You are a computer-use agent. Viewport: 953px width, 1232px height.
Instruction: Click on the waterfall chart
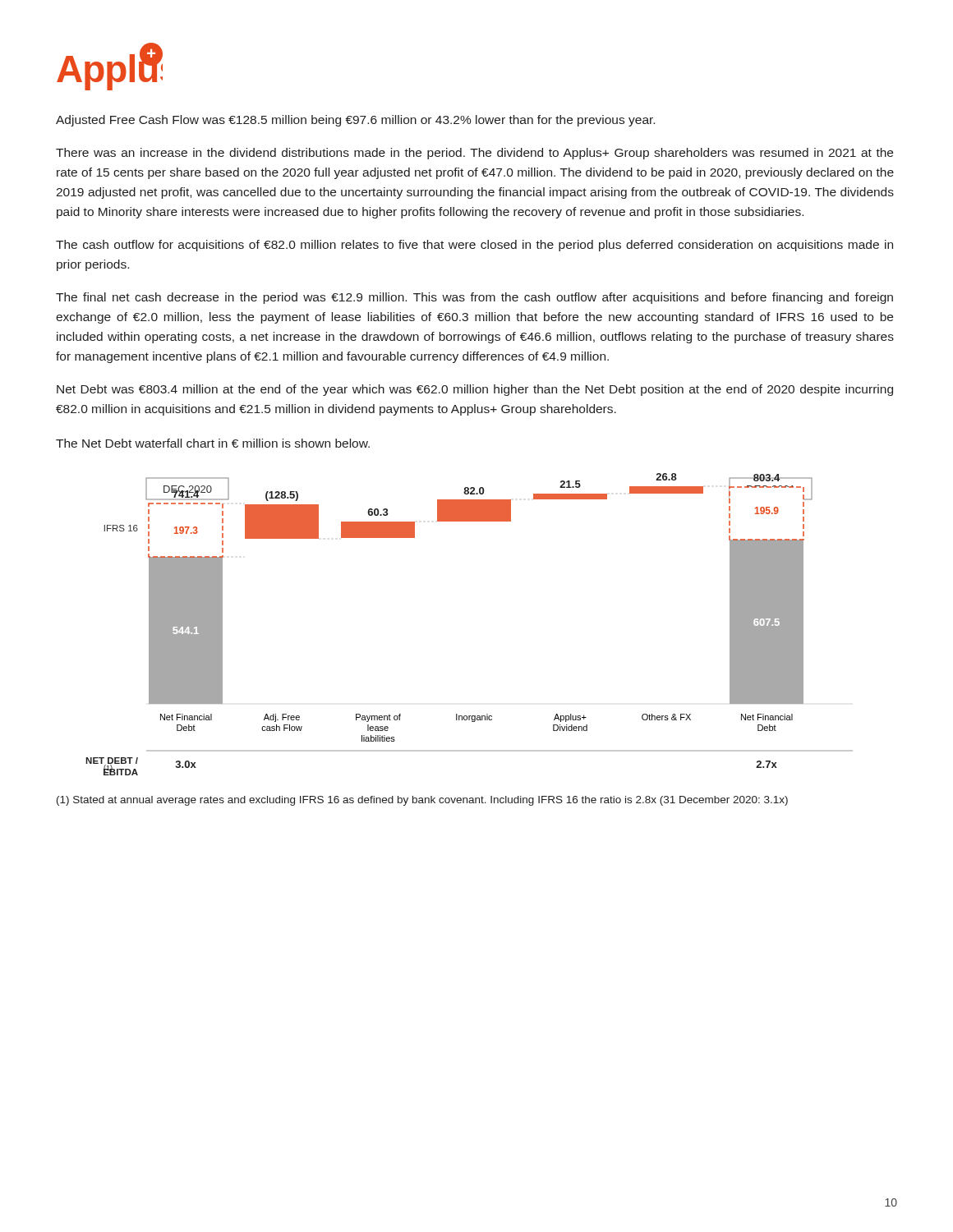475,624
